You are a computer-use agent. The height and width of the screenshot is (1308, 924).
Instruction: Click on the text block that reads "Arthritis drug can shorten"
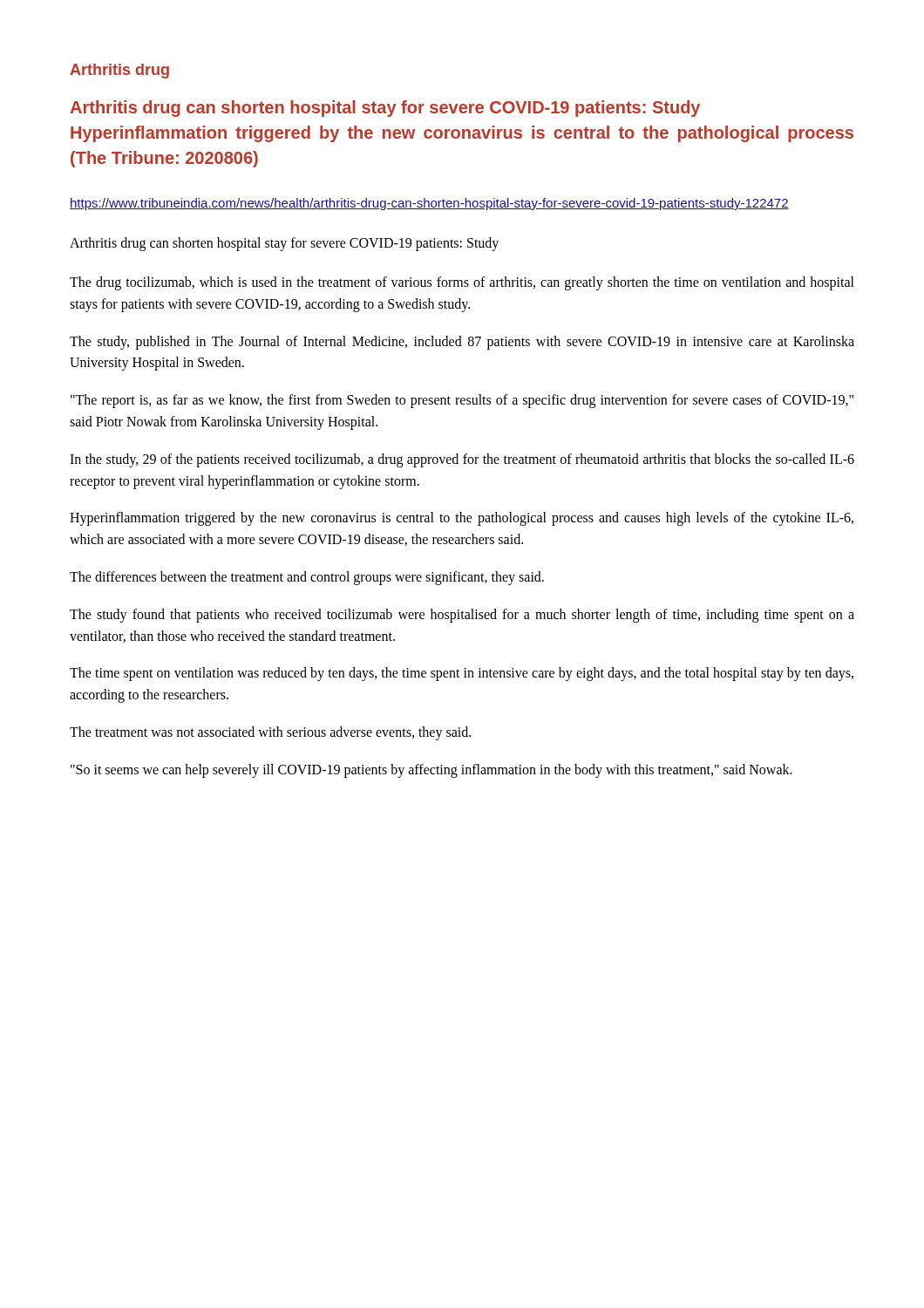click(x=284, y=243)
